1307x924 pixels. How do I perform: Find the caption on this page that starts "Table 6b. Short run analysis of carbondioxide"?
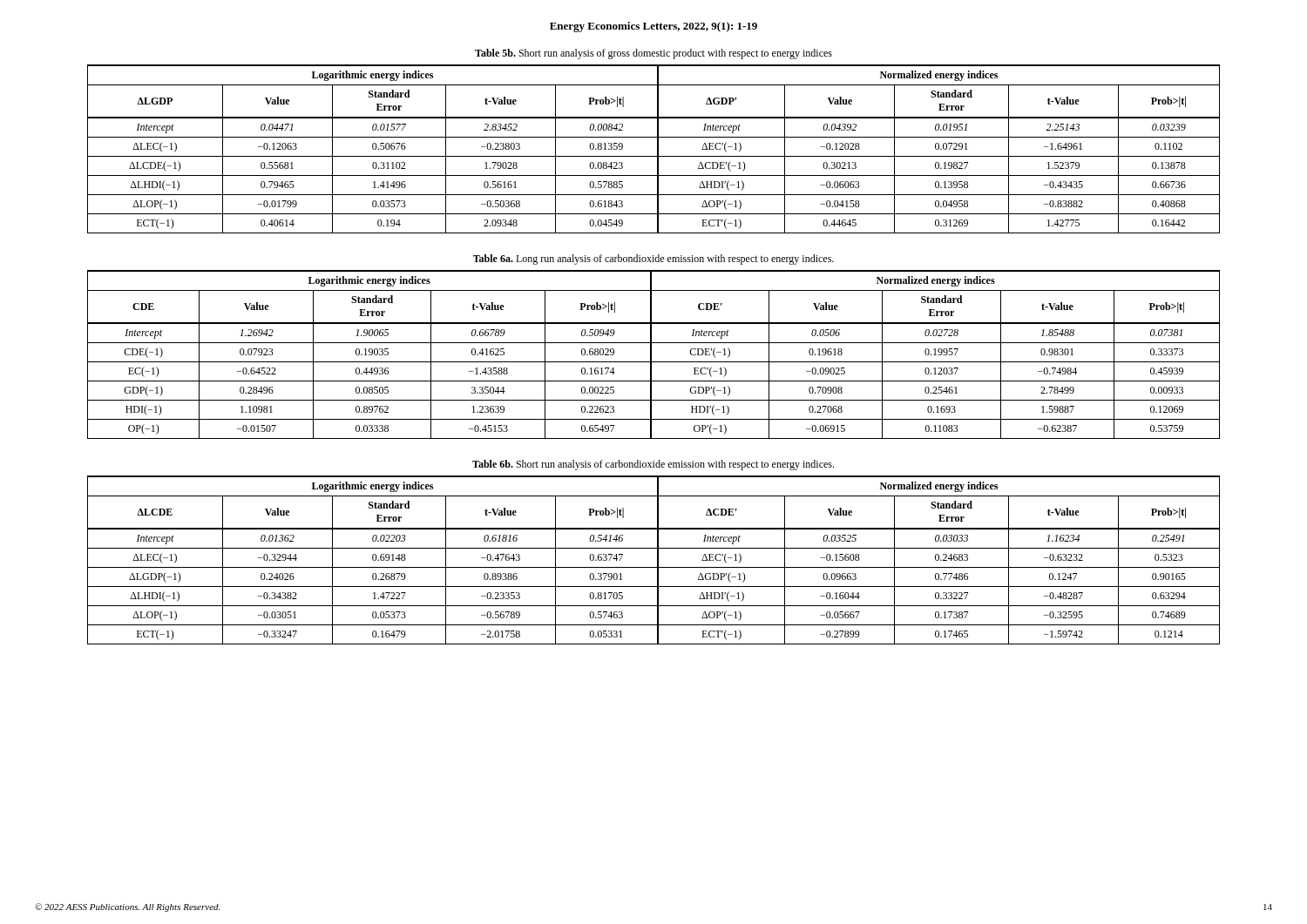[654, 464]
